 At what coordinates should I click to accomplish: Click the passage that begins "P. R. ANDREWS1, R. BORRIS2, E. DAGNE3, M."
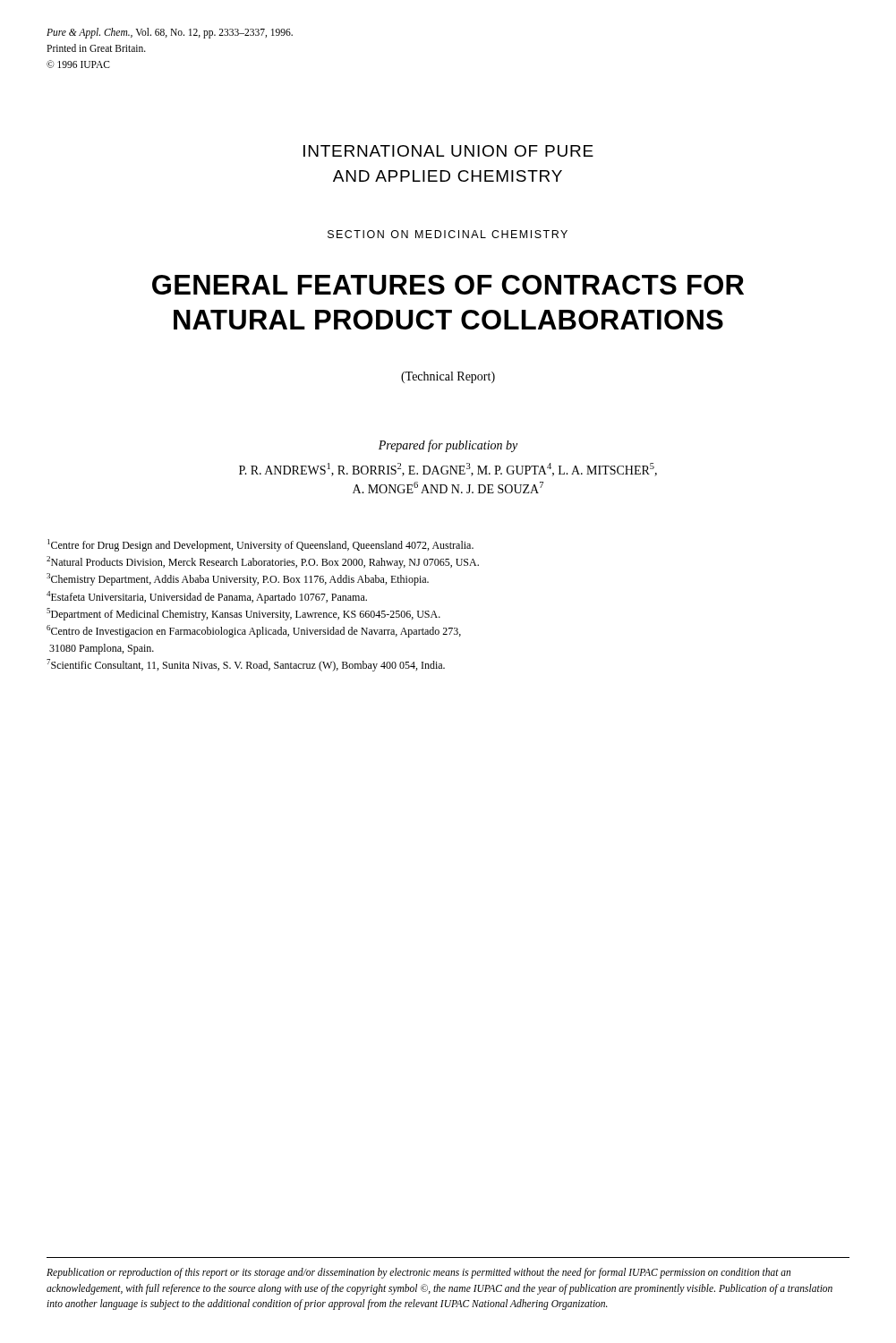coord(448,479)
